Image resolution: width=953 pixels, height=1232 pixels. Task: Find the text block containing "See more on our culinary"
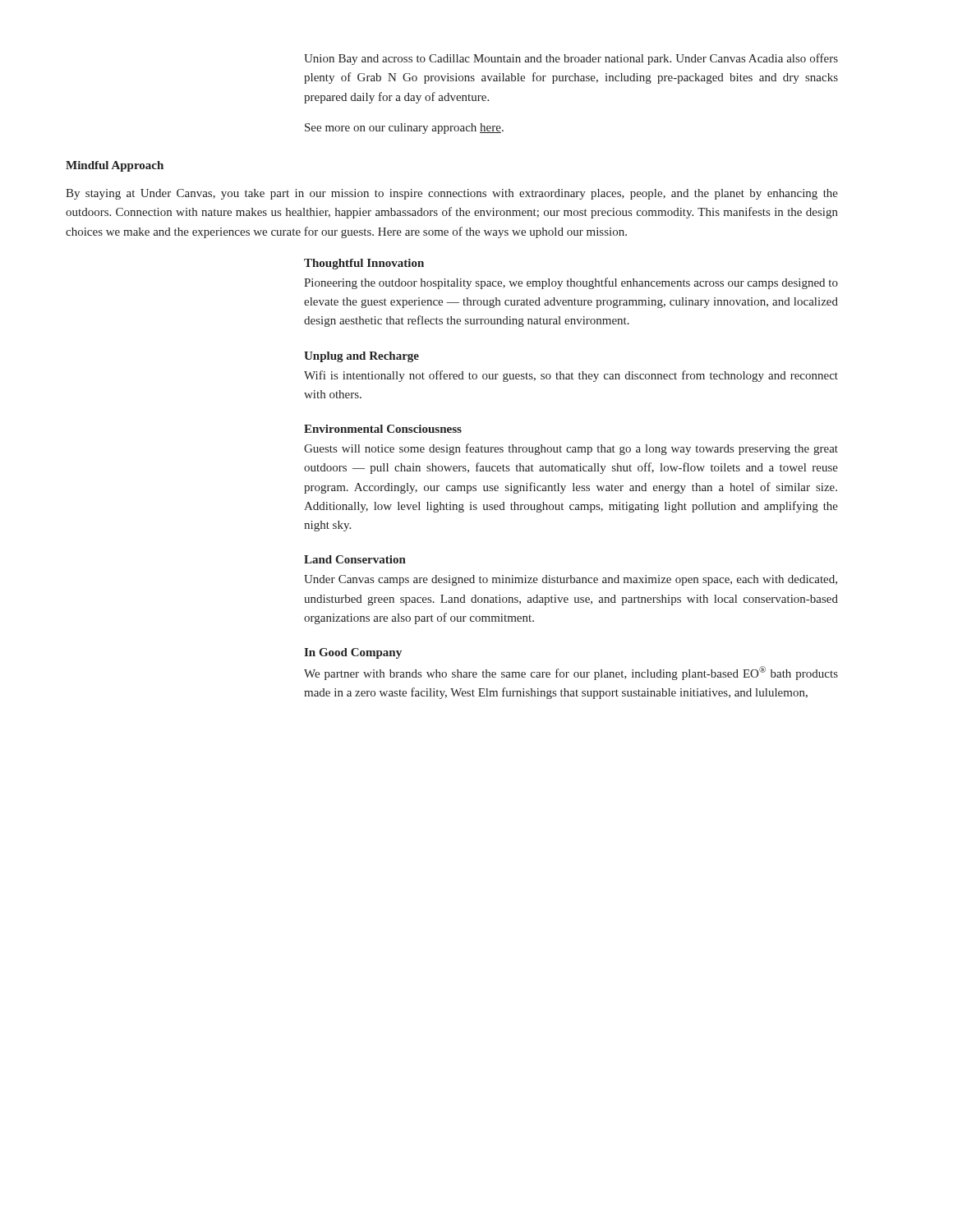point(404,129)
